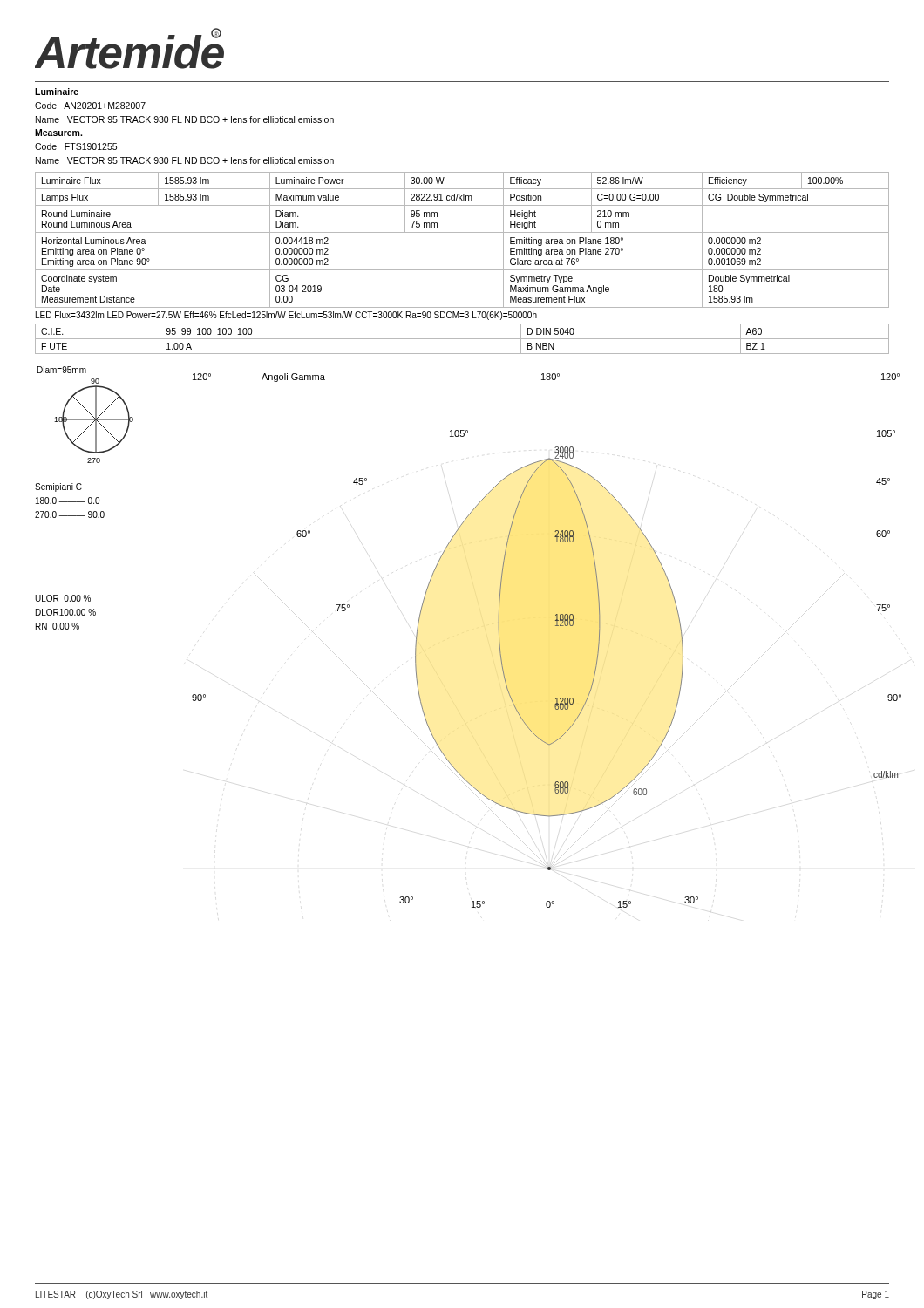Find the table that mentions "CG Double Symmetrical"
The width and height of the screenshot is (924, 1308).
(462, 239)
